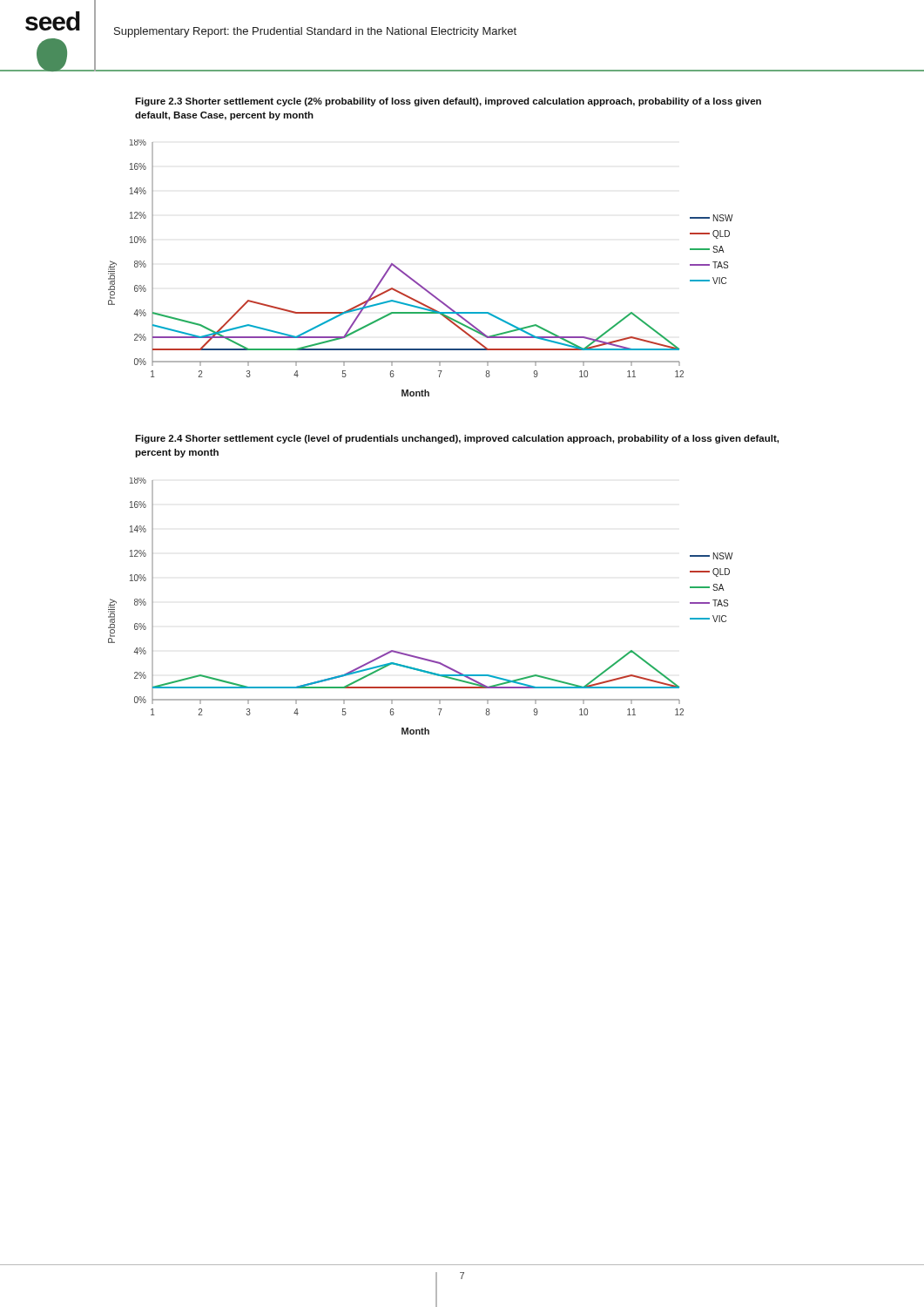Image resolution: width=924 pixels, height=1307 pixels.
Task: Find the element starting "Figure 2.3 Shorter settlement"
Action: coord(448,108)
